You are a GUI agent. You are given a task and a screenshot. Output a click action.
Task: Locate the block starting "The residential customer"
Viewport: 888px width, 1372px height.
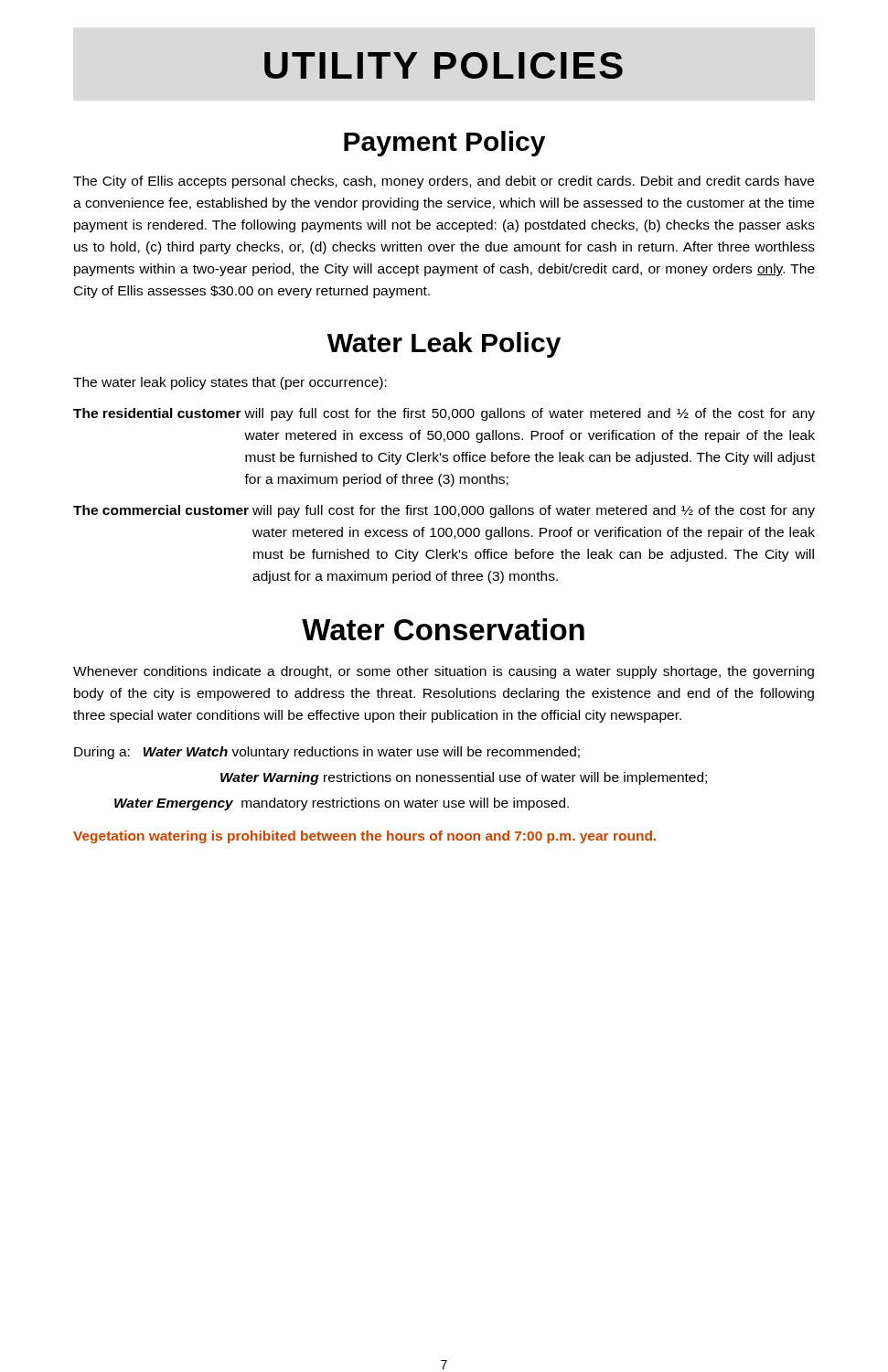pos(444,446)
